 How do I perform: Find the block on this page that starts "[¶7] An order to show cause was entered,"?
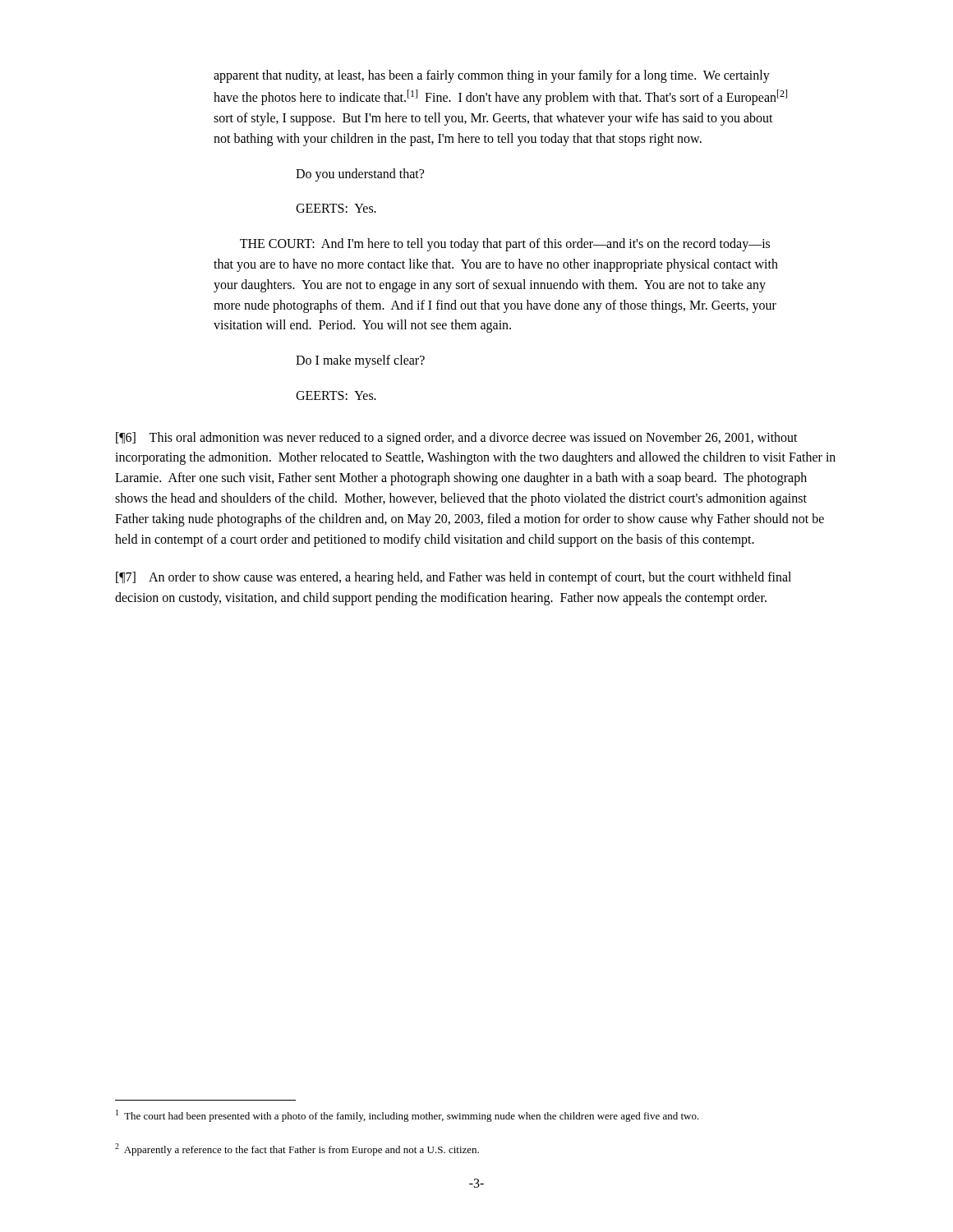pyautogui.click(x=476, y=588)
